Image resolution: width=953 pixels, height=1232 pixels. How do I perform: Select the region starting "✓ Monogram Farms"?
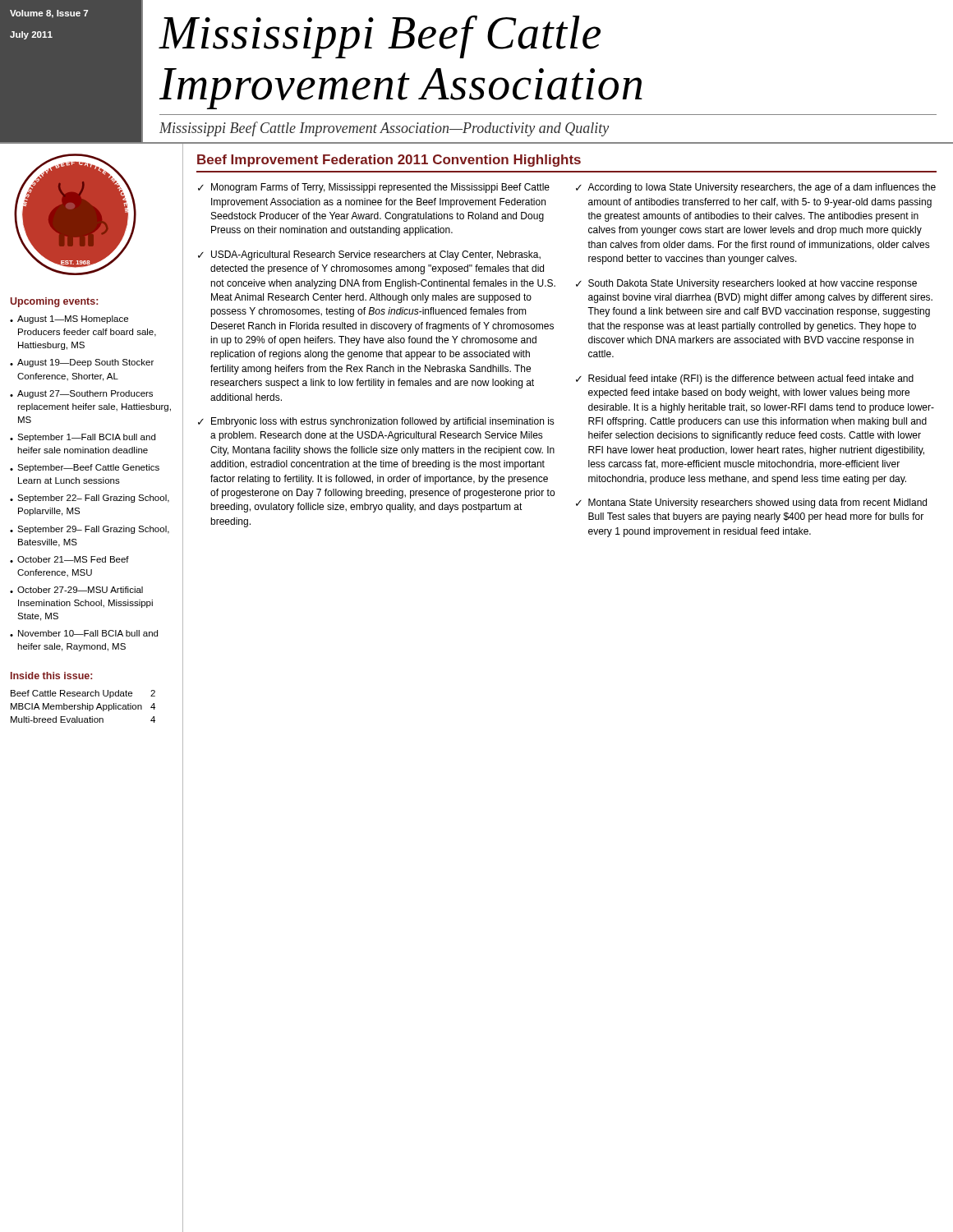click(x=378, y=209)
